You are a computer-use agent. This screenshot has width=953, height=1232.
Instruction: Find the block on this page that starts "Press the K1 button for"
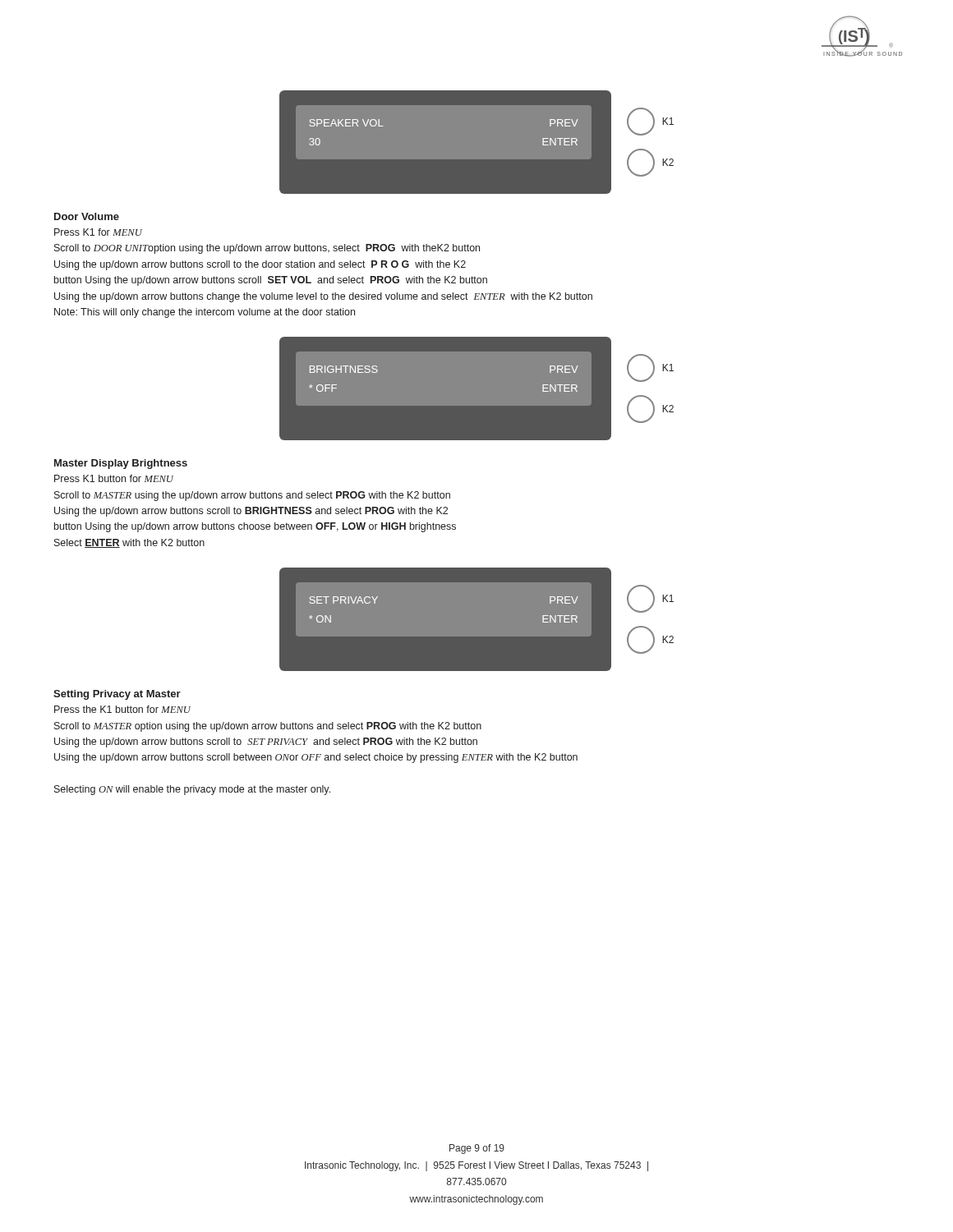(x=316, y=749)
